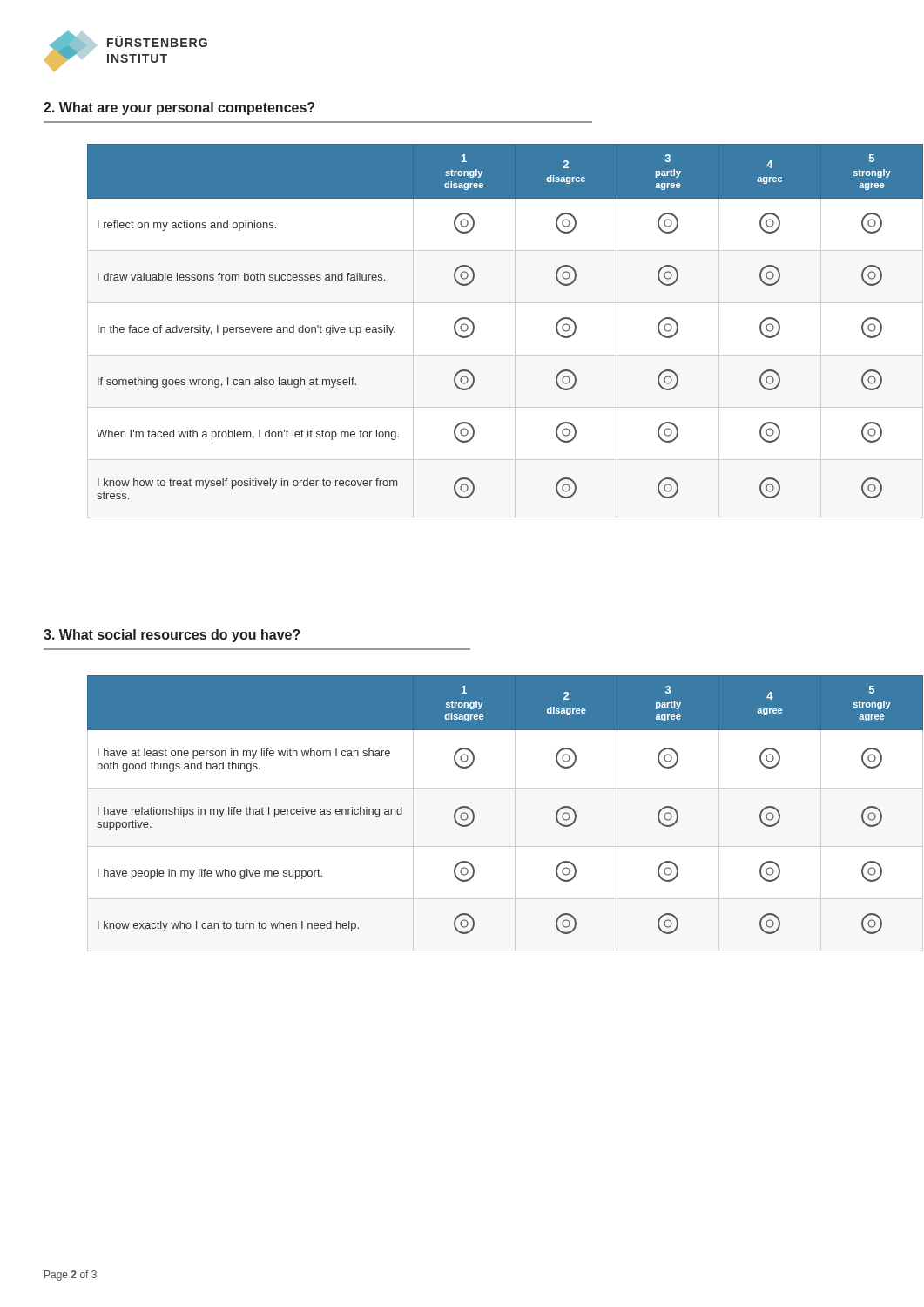This screenshot has height=1307, width=924.
Task: Find the section header that says "2. What are"
Action: click(340, 112)
